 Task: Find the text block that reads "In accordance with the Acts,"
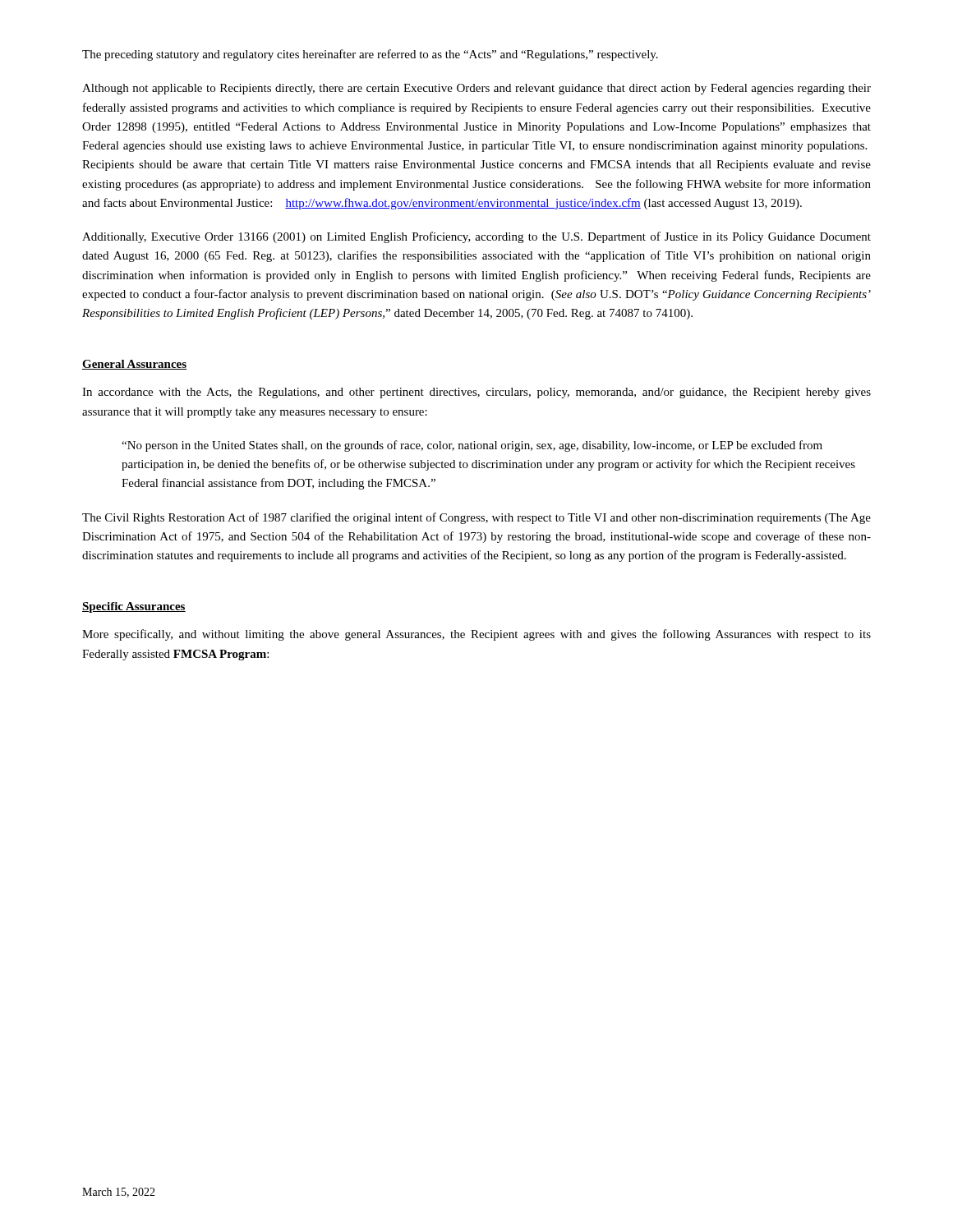[x=476, y=402]
